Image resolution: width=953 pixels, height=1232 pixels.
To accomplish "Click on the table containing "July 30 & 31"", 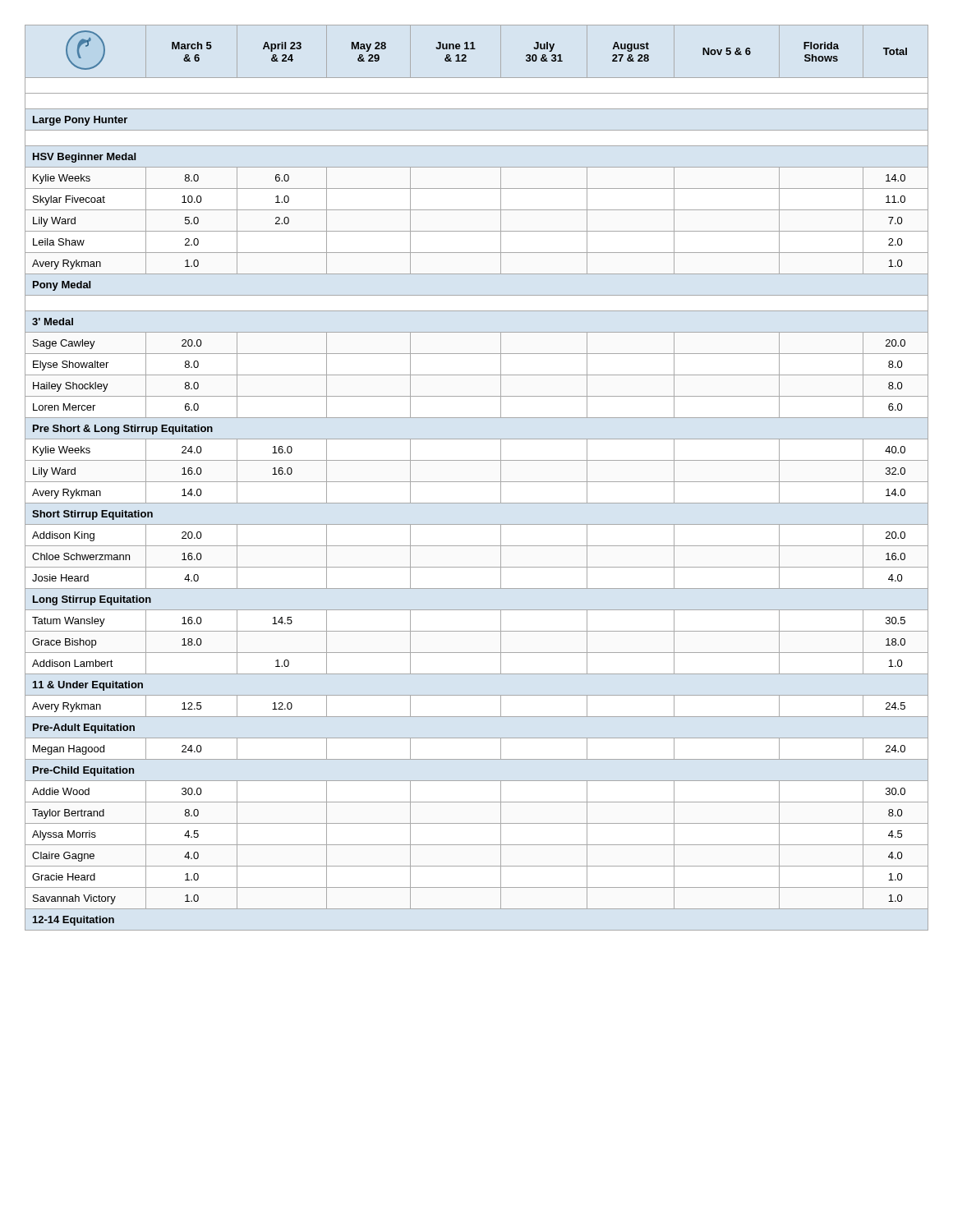I will (476, 478).
